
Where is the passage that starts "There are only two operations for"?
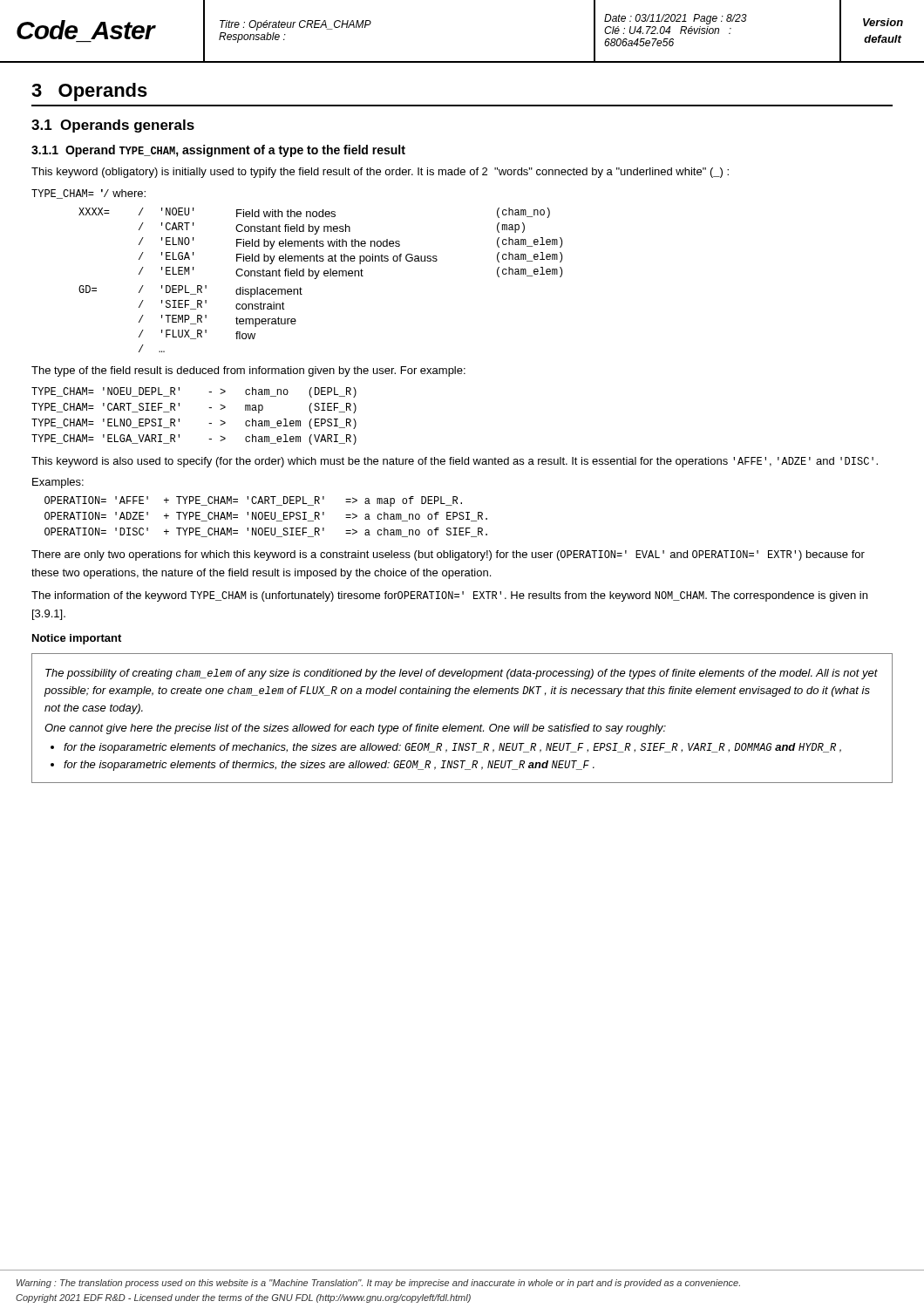tap(448, 563)
